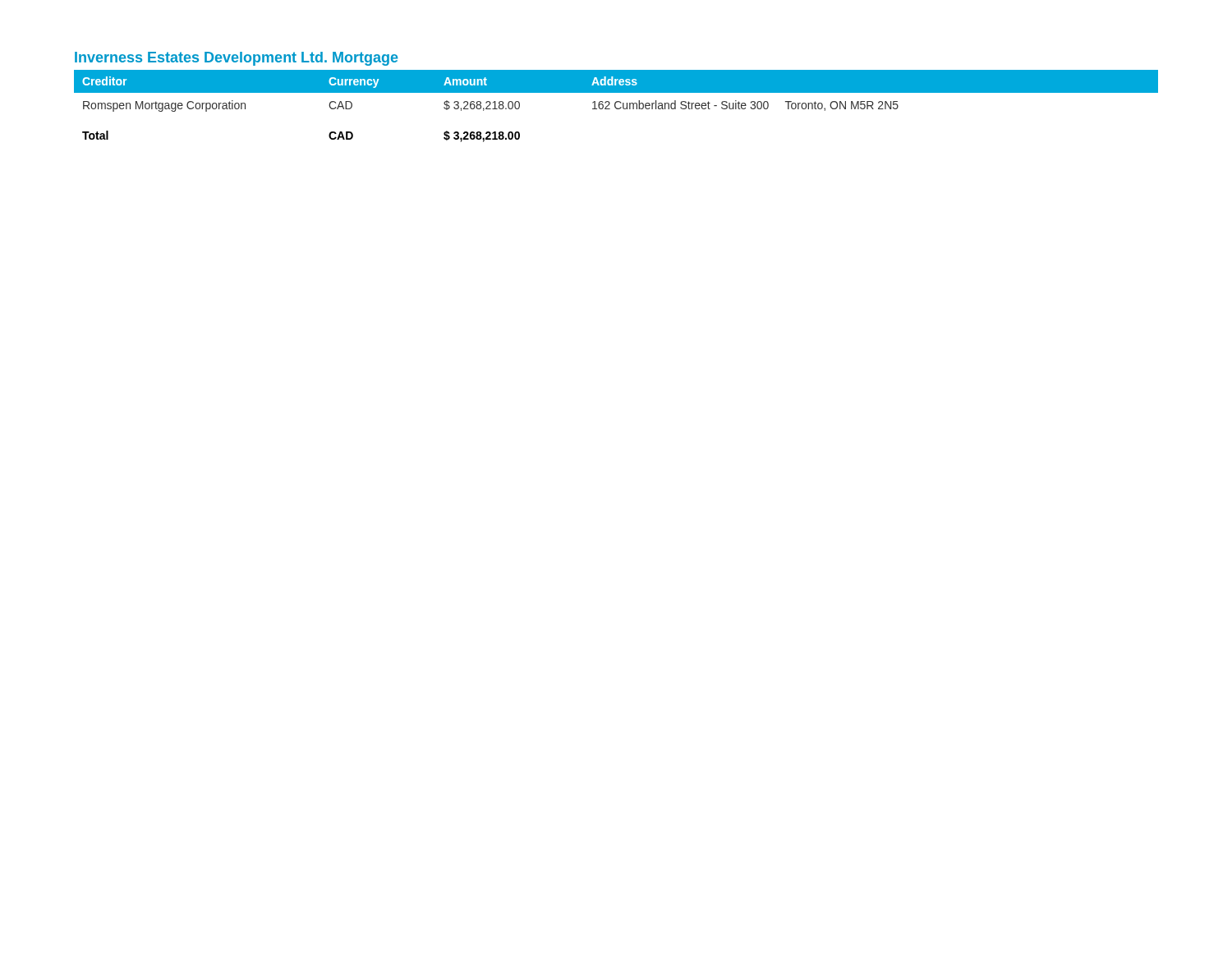Locate the table with the text "$ 3,268,218.00"
The height and width of the screenshot is (953, 1232).
616,109
